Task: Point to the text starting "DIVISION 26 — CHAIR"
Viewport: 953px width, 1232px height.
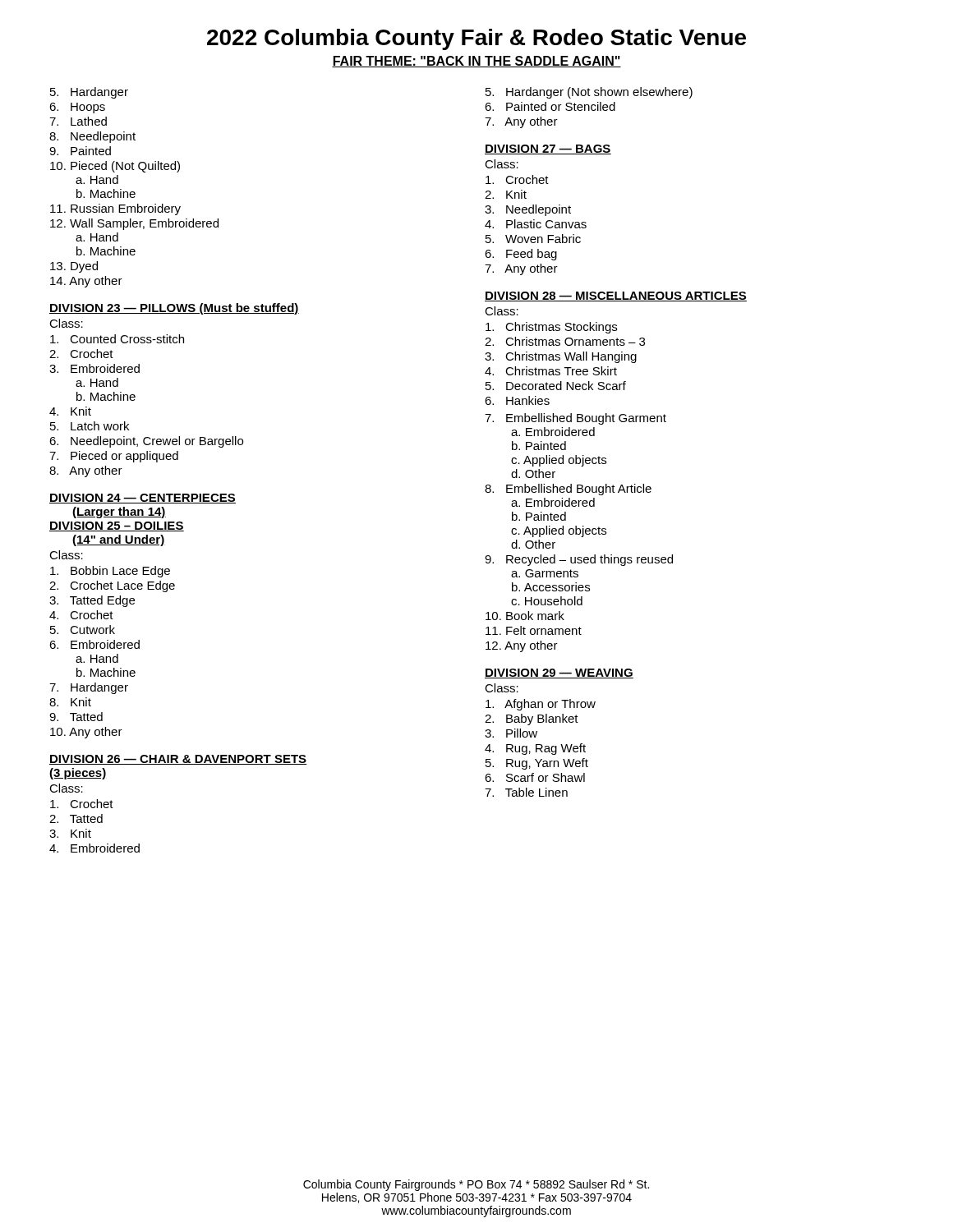Action: coord(178,766)
